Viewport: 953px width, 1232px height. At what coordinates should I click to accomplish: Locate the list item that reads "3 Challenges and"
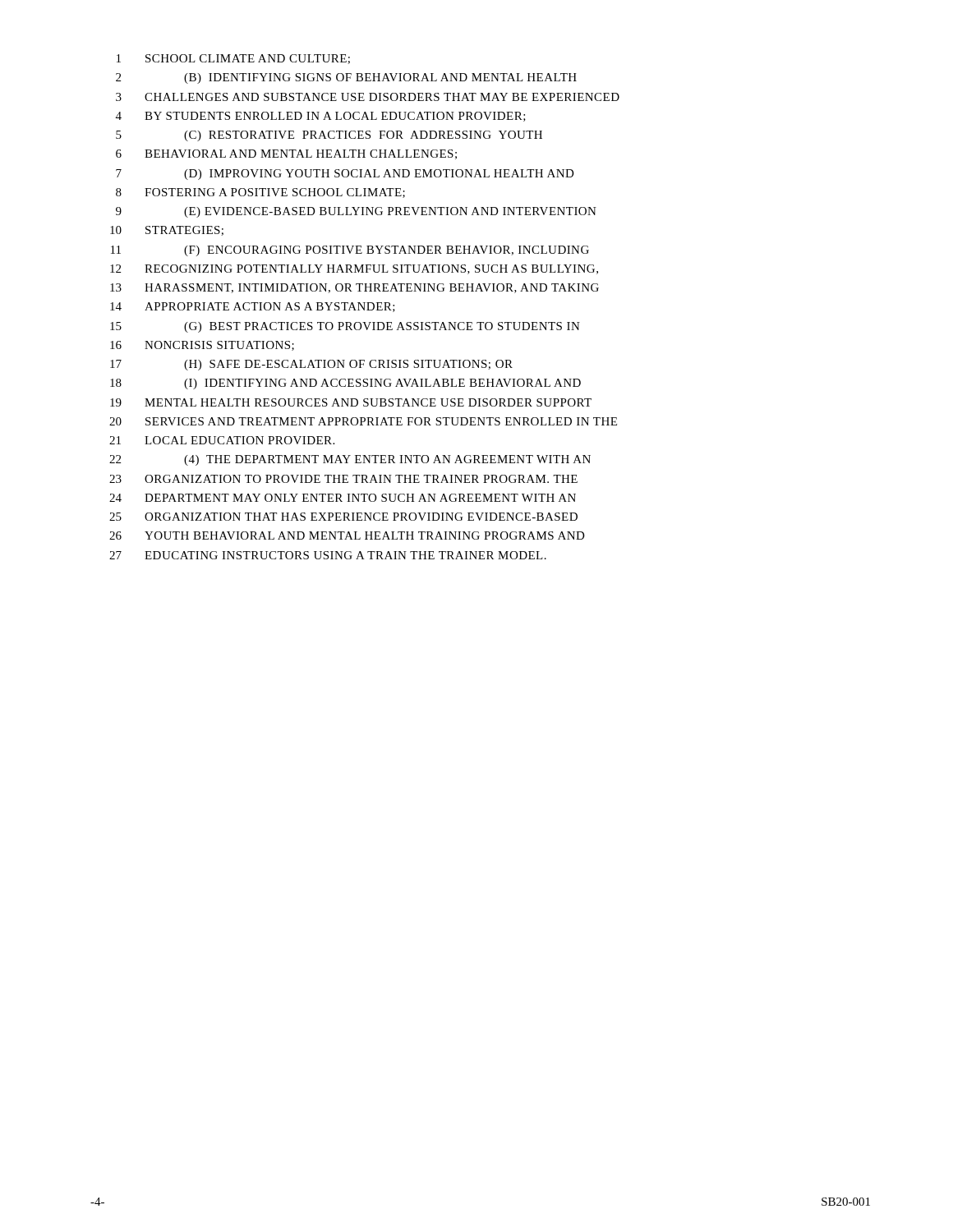point(481,97)
